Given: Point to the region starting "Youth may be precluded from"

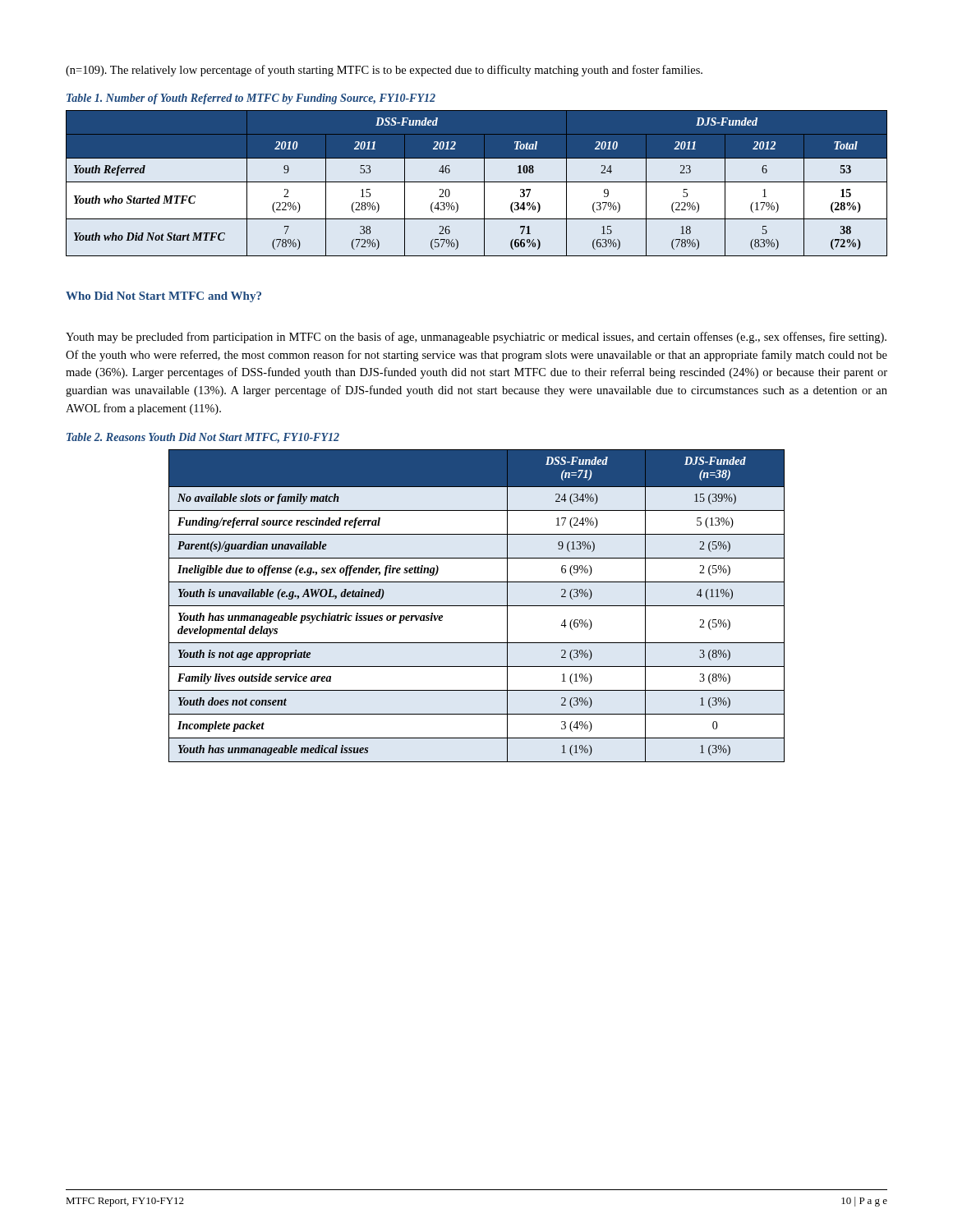Looking at the screenshot, I should coord(476,373).
